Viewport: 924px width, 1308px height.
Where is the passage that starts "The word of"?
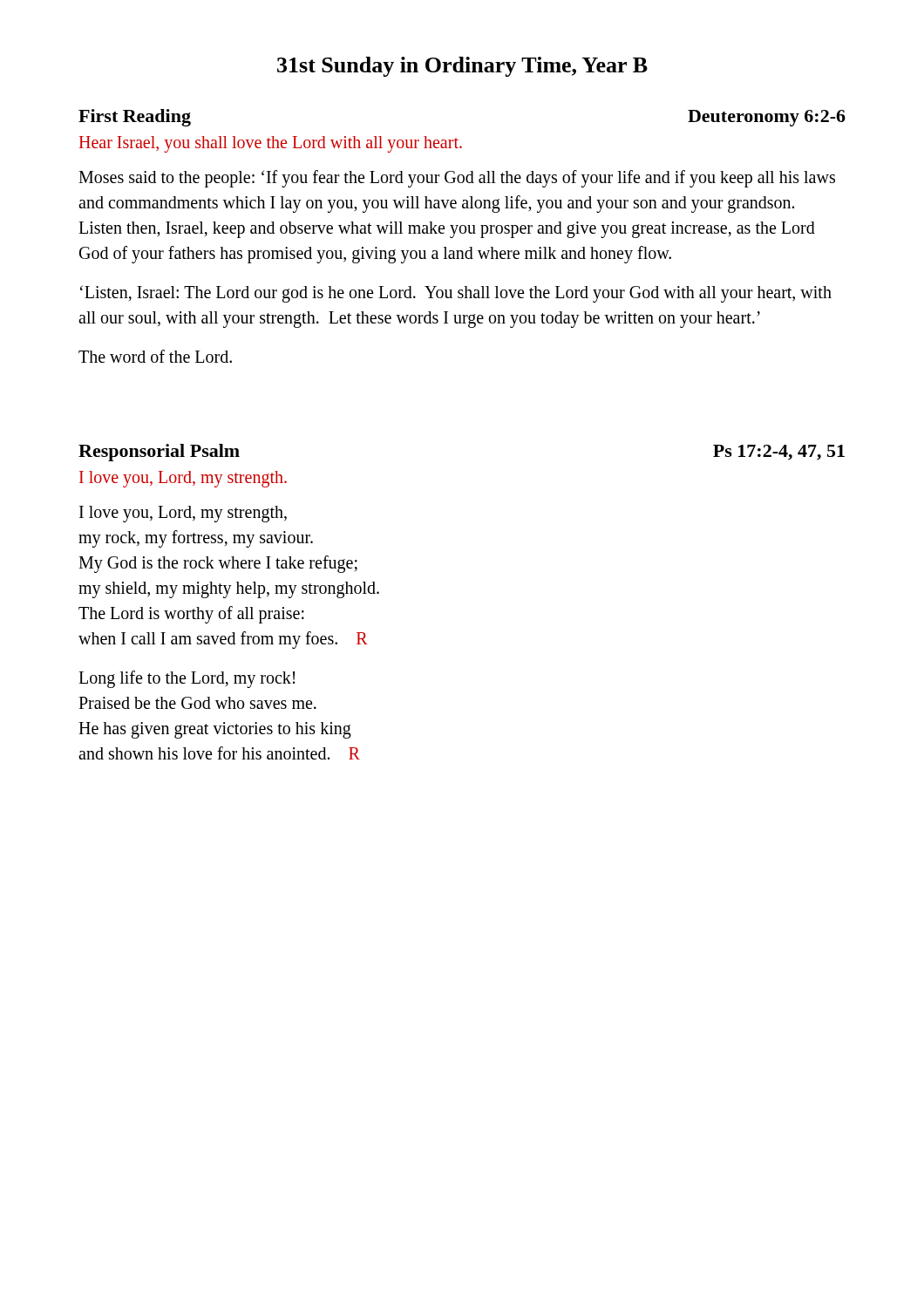pyautogui.click(x=156, y=357)
